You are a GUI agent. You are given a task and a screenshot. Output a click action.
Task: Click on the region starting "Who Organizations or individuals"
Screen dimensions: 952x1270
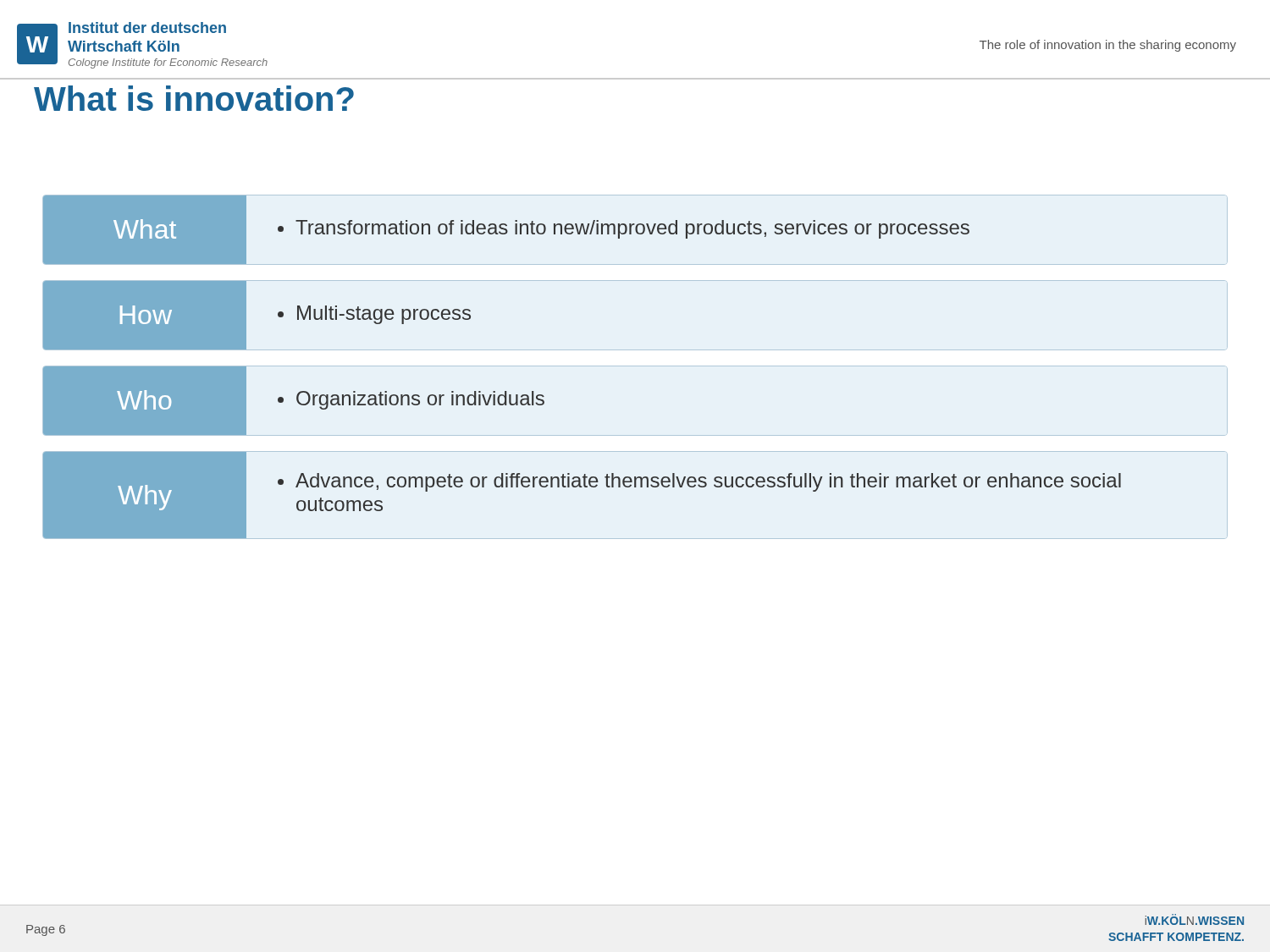294,401
